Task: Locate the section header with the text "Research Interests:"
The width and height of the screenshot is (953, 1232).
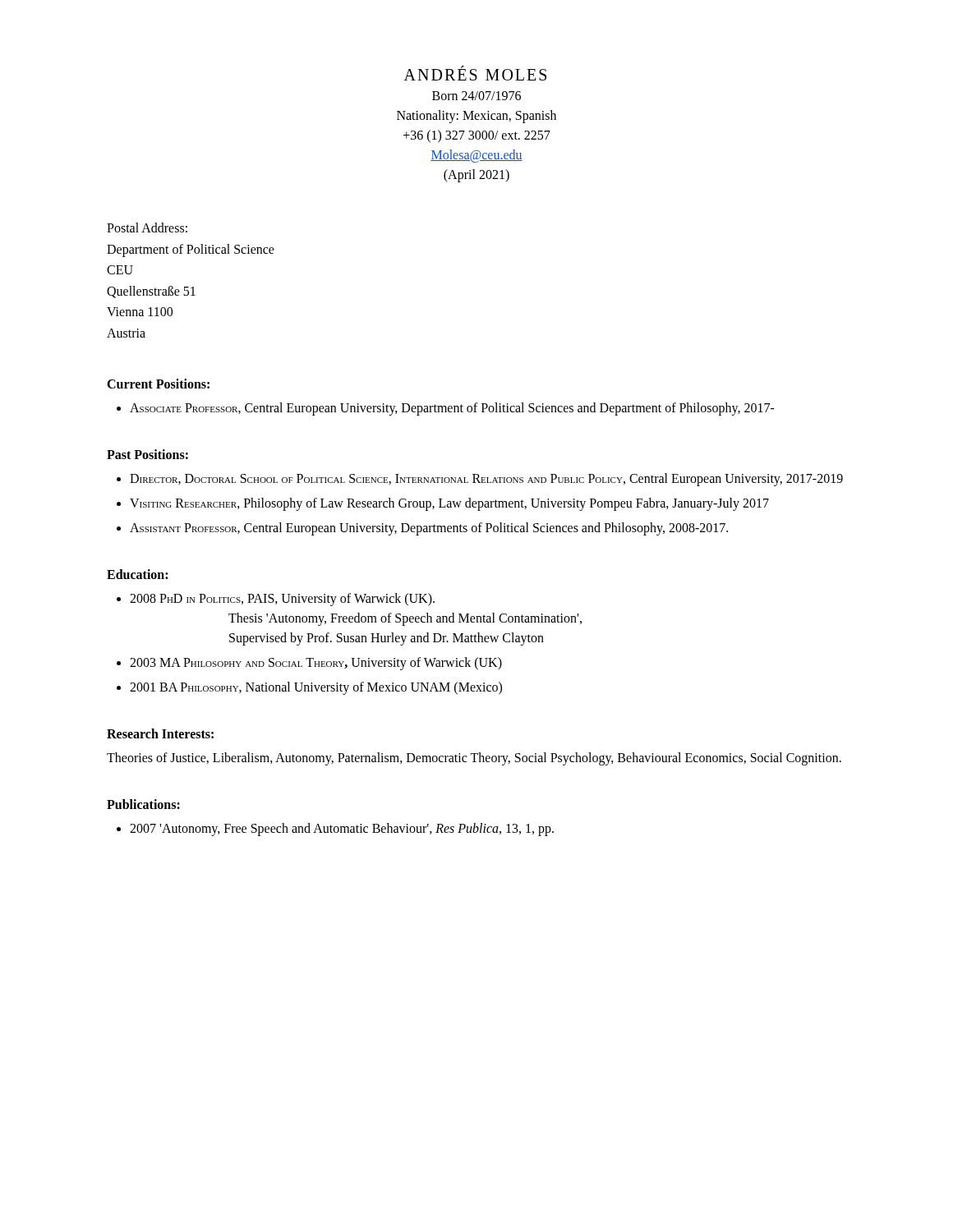Action: (x=161, y=733)
